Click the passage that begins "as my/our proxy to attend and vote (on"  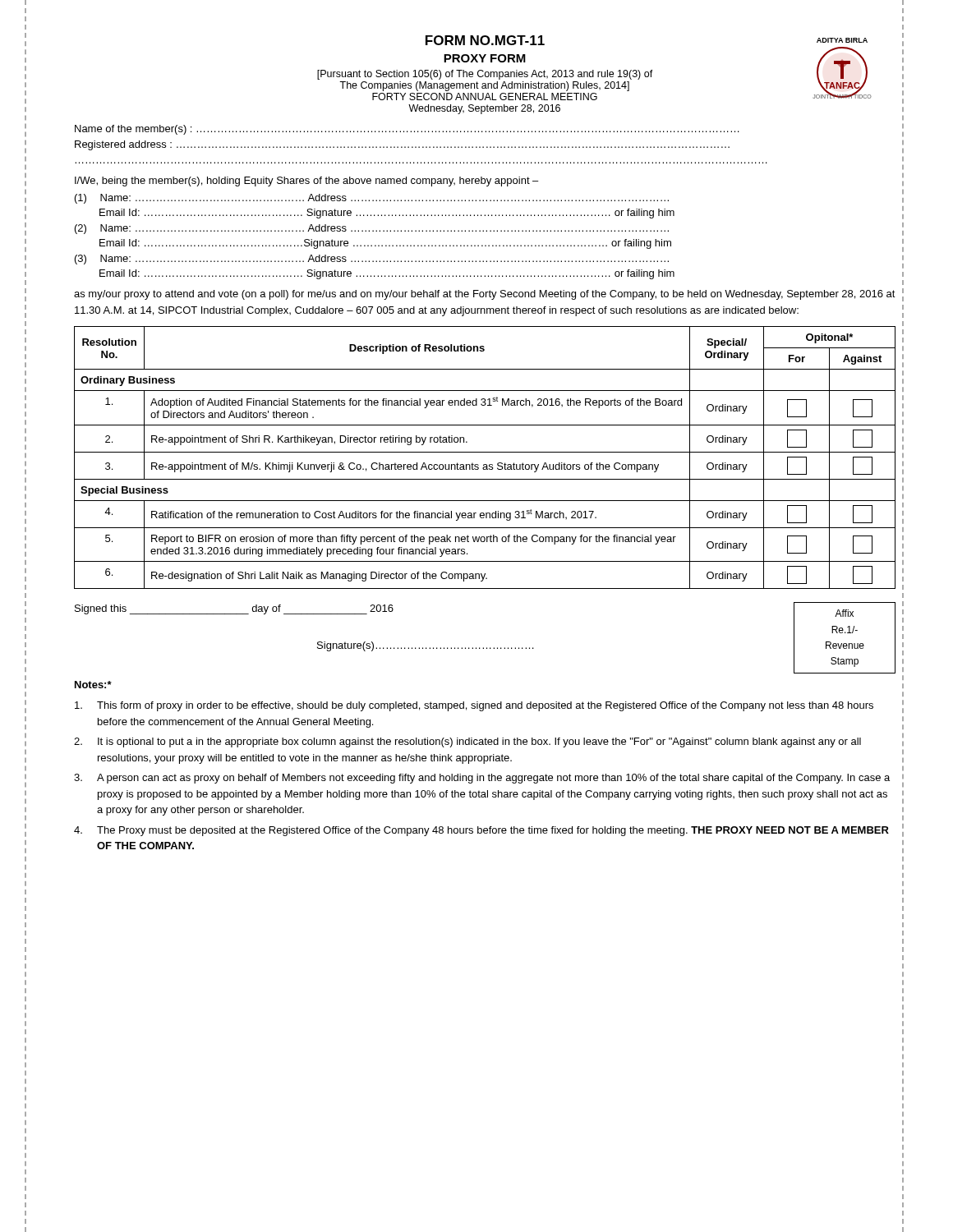tap(485, 302)
